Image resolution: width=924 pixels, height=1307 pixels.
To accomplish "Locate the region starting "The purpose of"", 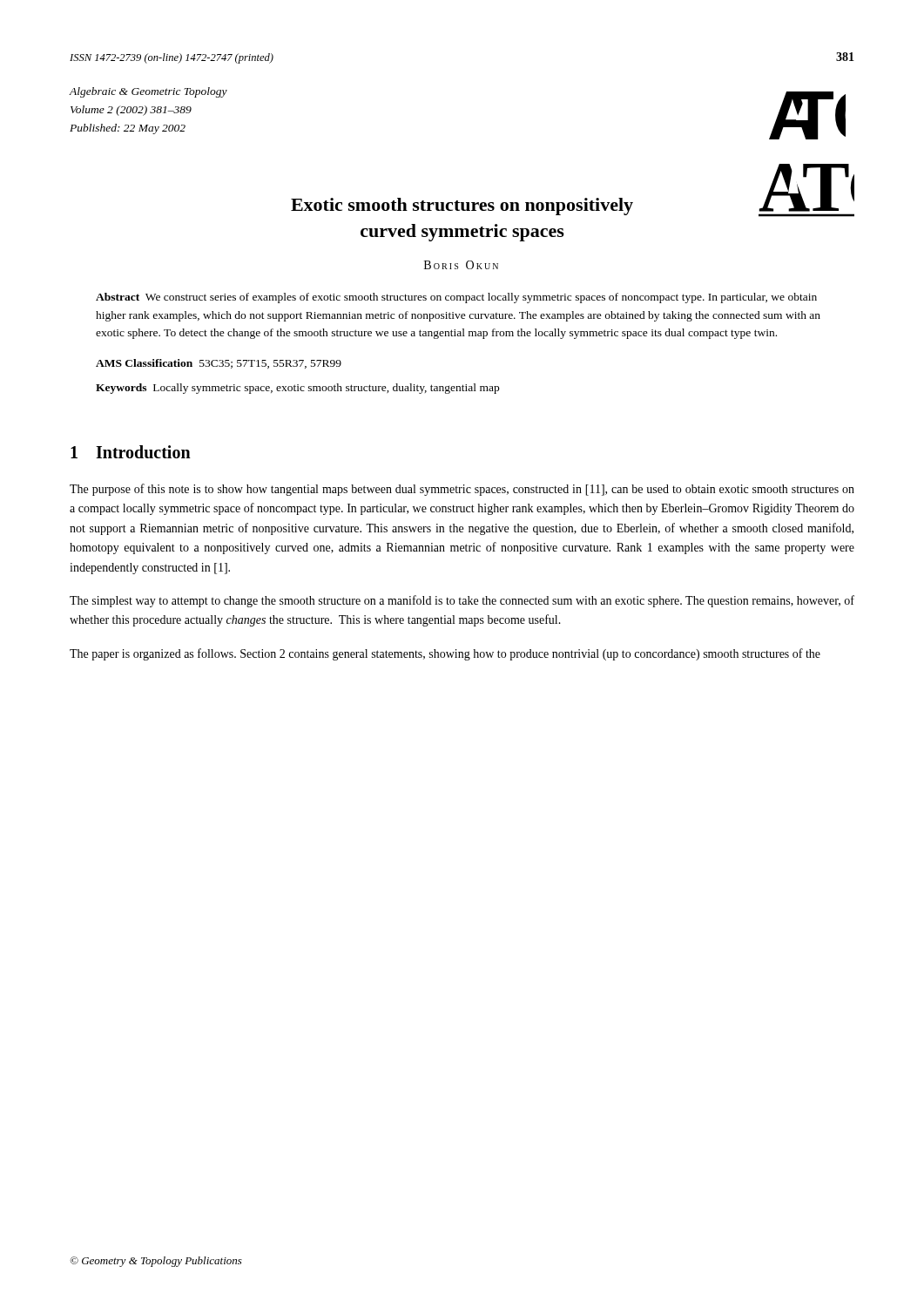I will point(462,528).
